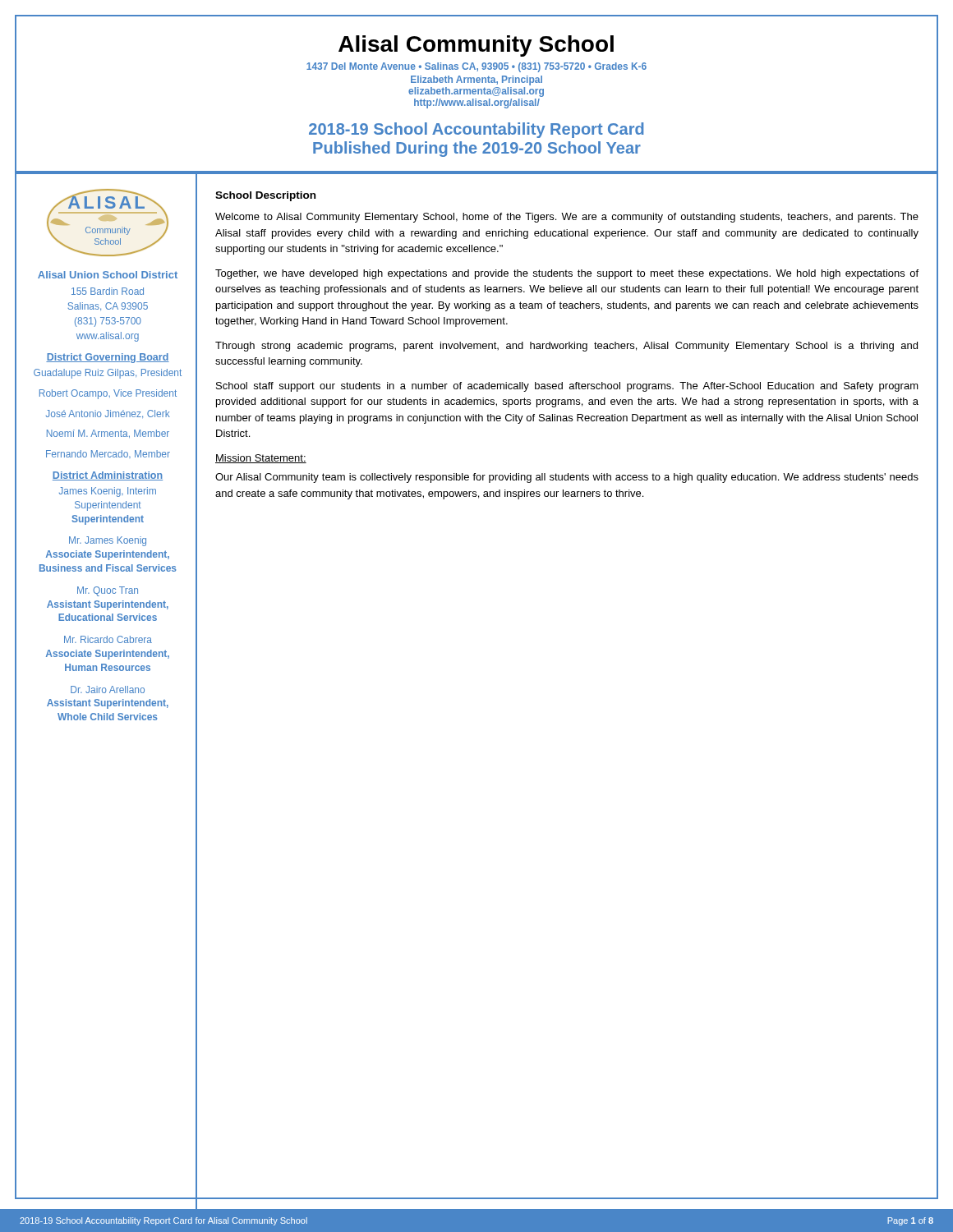Viewport: 953px width, 1232px height.
Task: Point to "Fernando Mercado, Member"
Action: click(108, 454)
